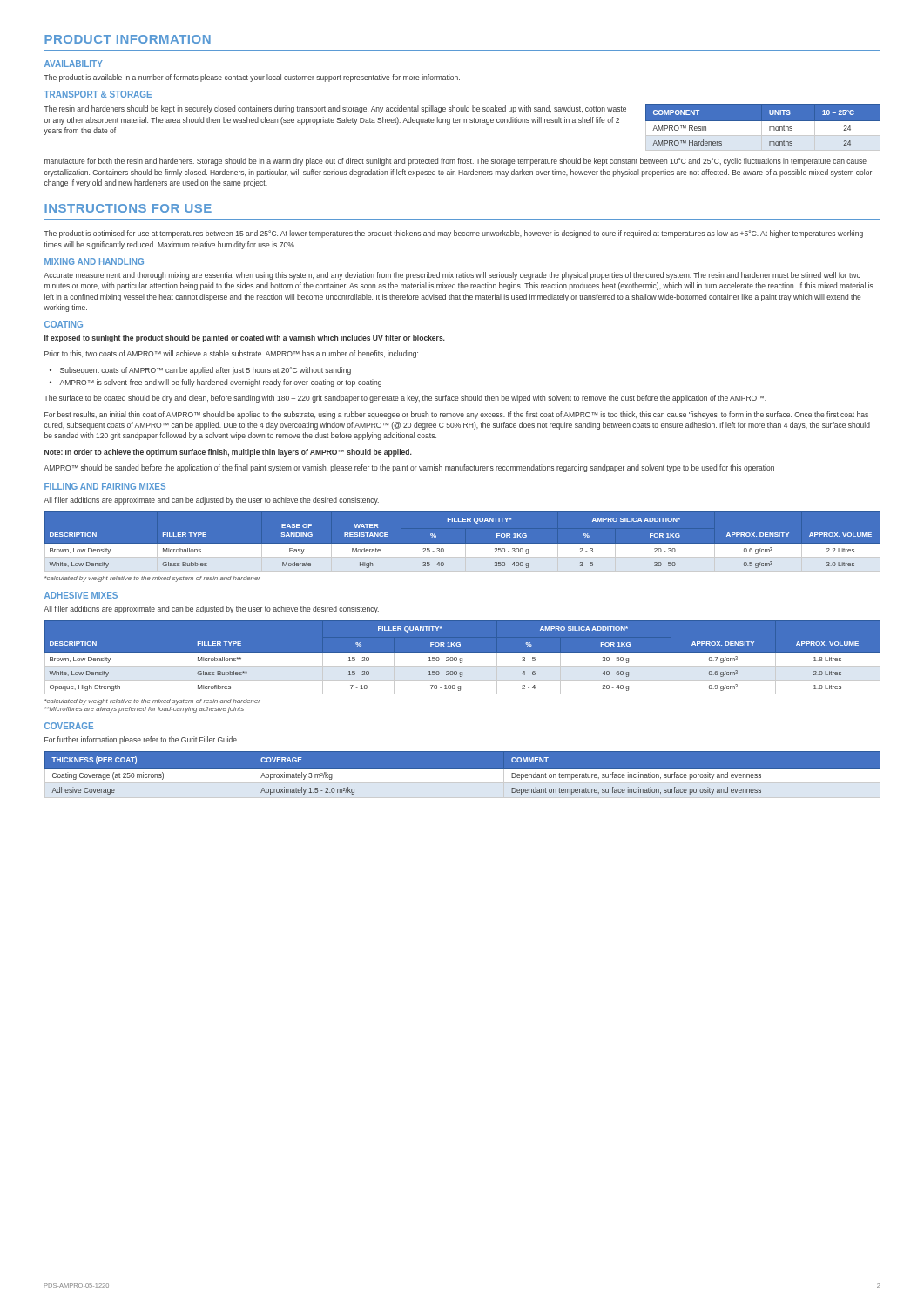Image resolution: width=924 pixels, height=1307 pixels.
Task: Point to the text starting "For further information please refer to the"
Action: [x=142, y=740]
